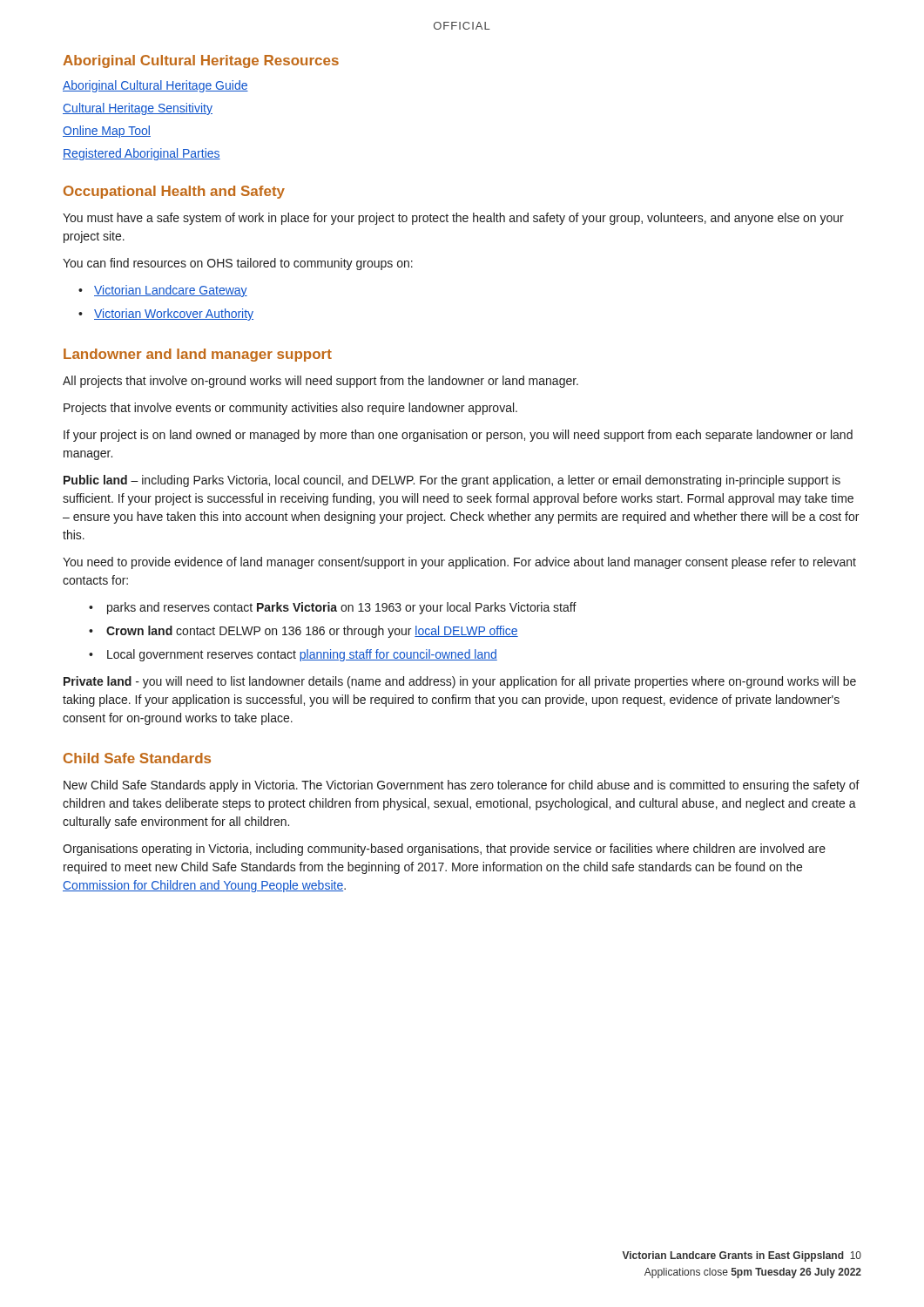Click on the text block starting "Local government reserves contact planning staff for council-owned"
The image size is (924, 1307).
pyautogui.click(x=302, y=654)
